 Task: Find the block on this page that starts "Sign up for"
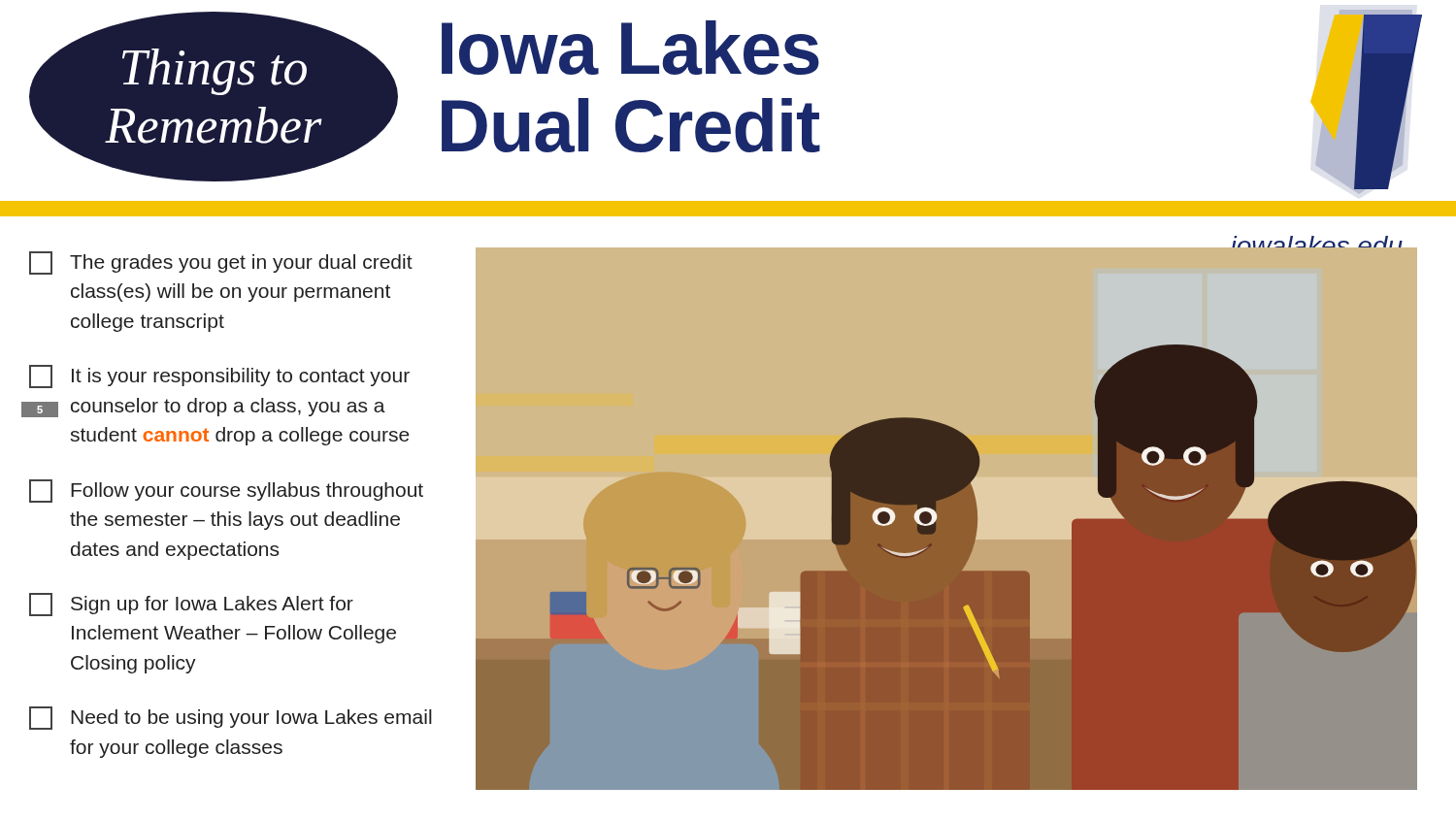coord(213,633)
